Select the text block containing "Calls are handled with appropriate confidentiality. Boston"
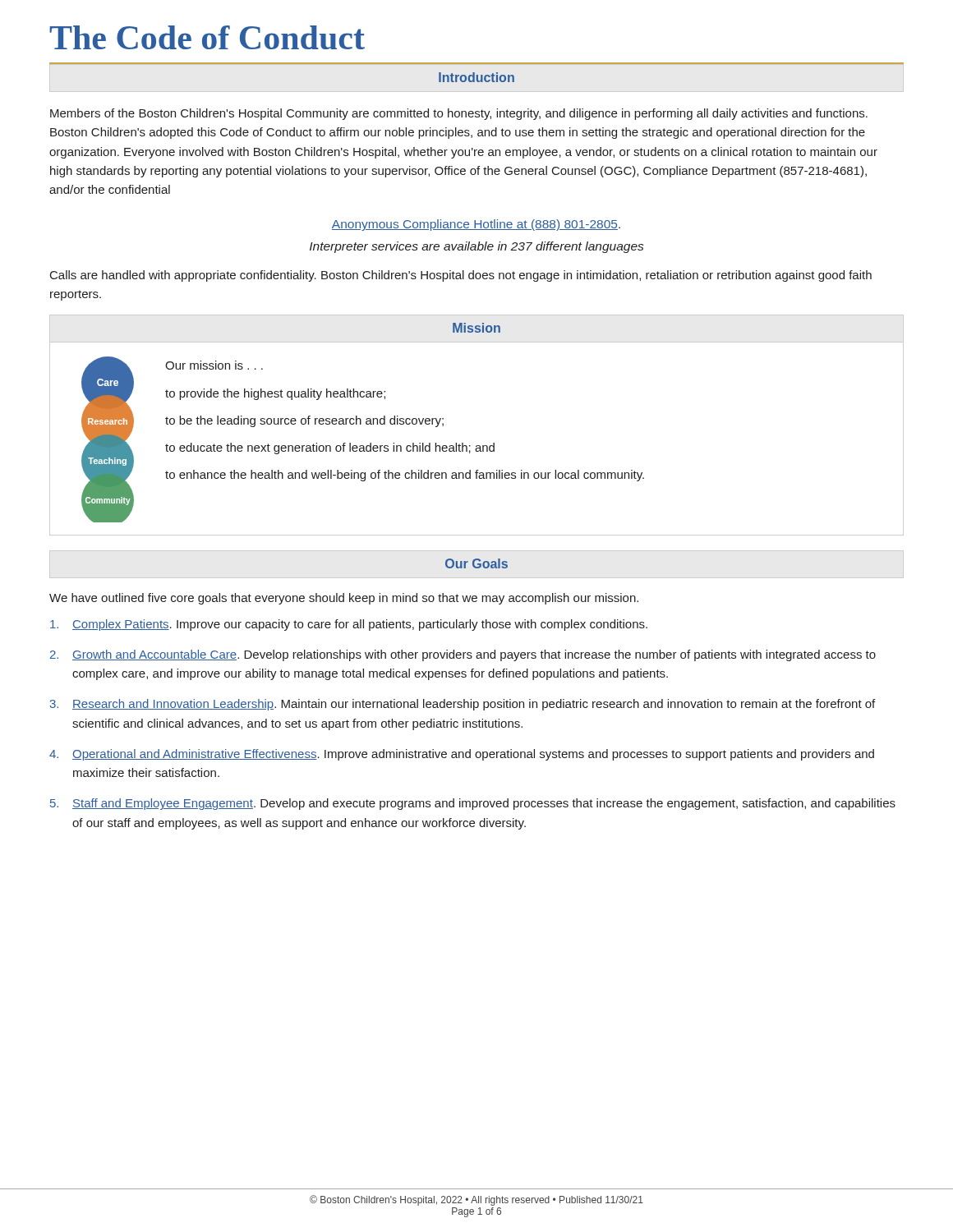953x1232 pixels. point(461,284)
